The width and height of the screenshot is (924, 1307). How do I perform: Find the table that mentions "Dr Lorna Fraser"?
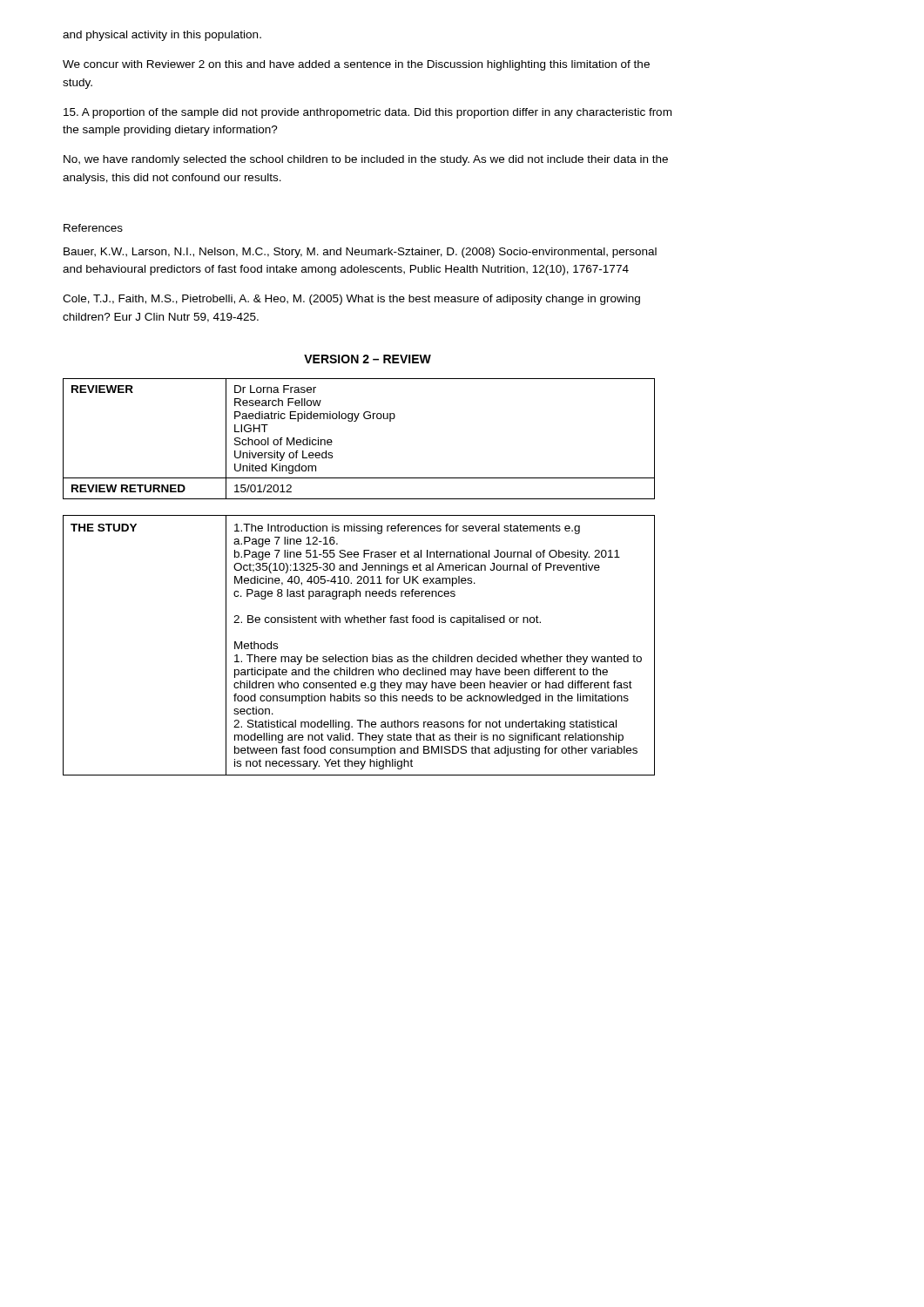click(x=368, y=438)
